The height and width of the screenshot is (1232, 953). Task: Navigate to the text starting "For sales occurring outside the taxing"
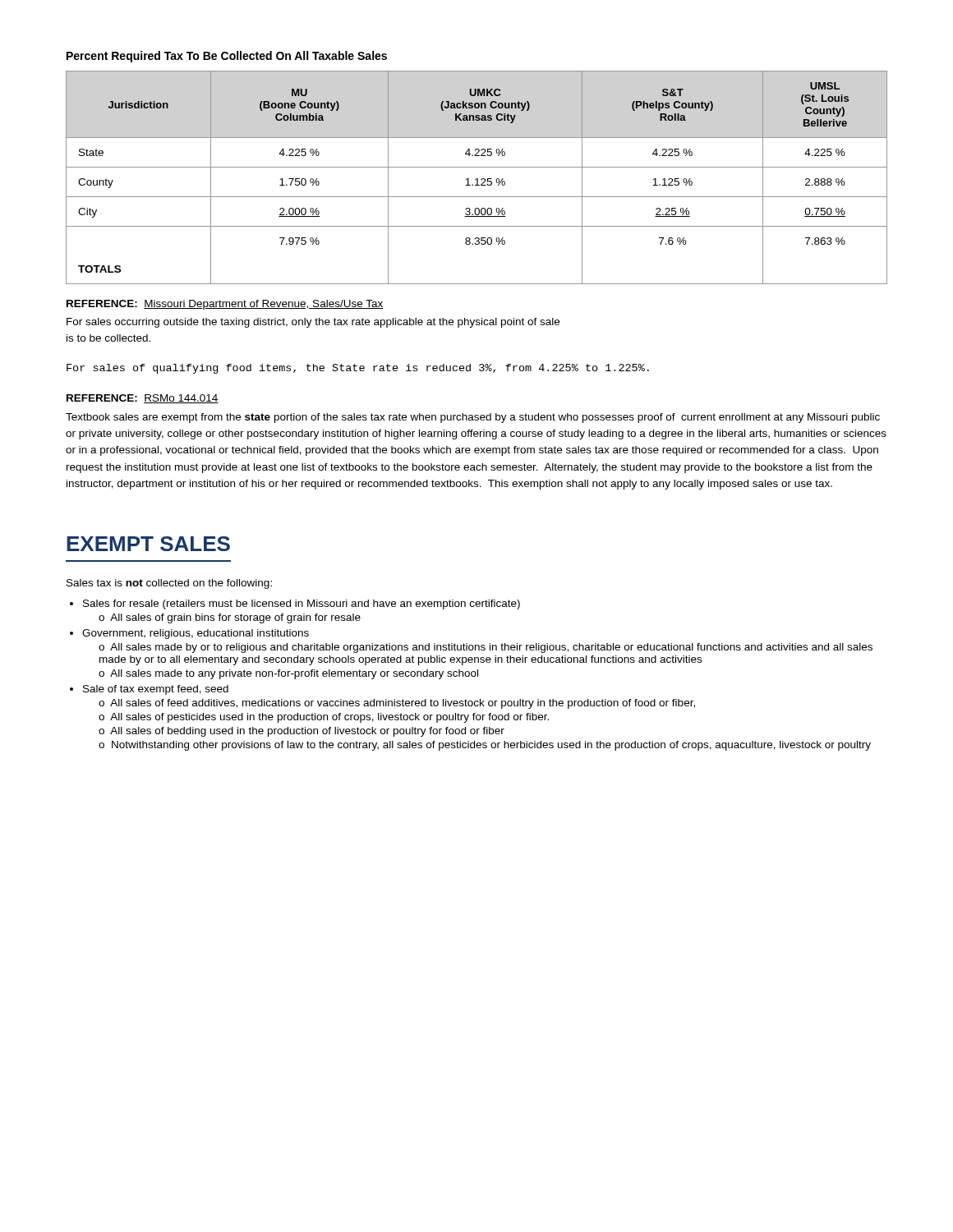click(x=313, y=330)
